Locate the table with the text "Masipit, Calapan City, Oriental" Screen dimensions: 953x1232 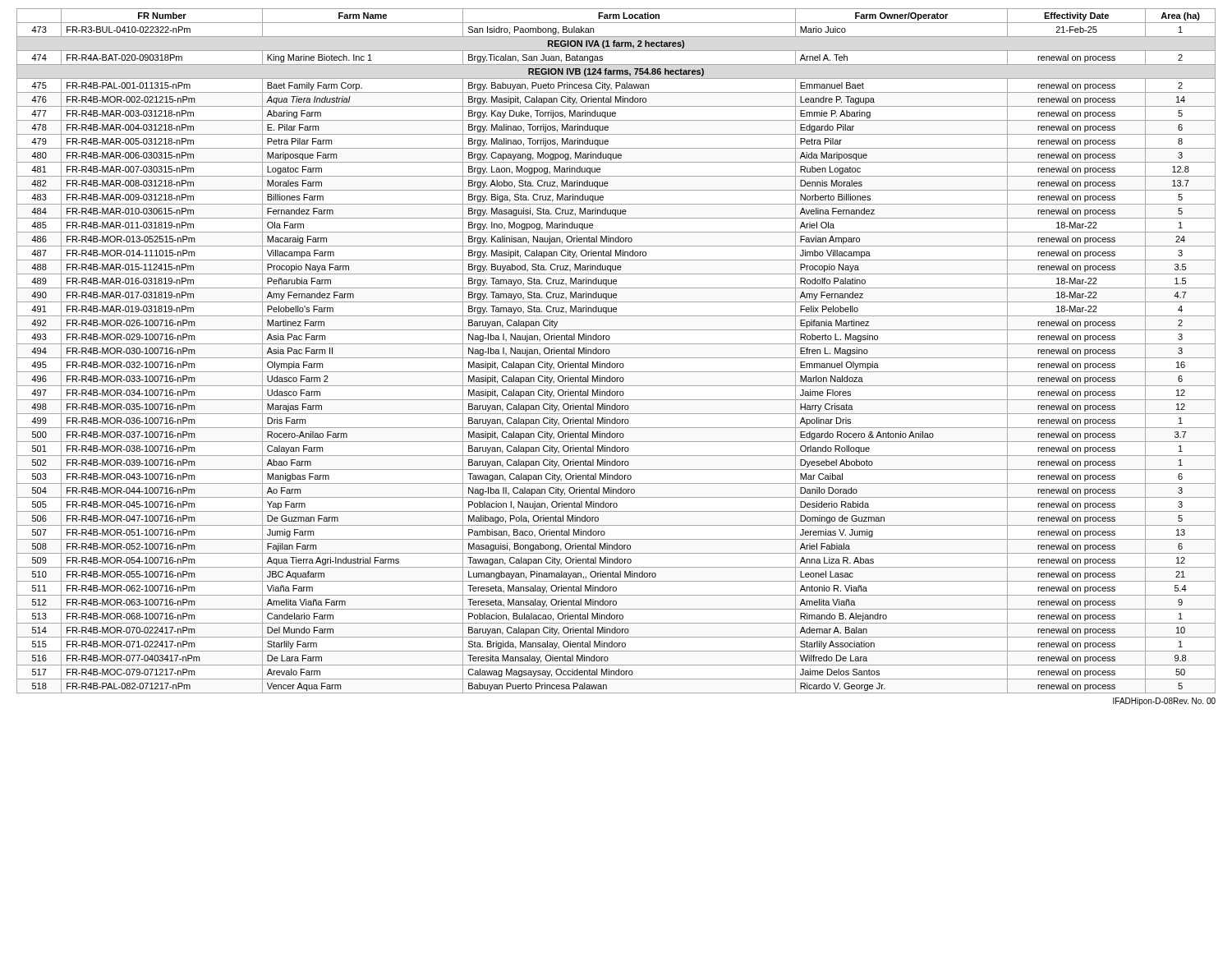click(616, 351)
